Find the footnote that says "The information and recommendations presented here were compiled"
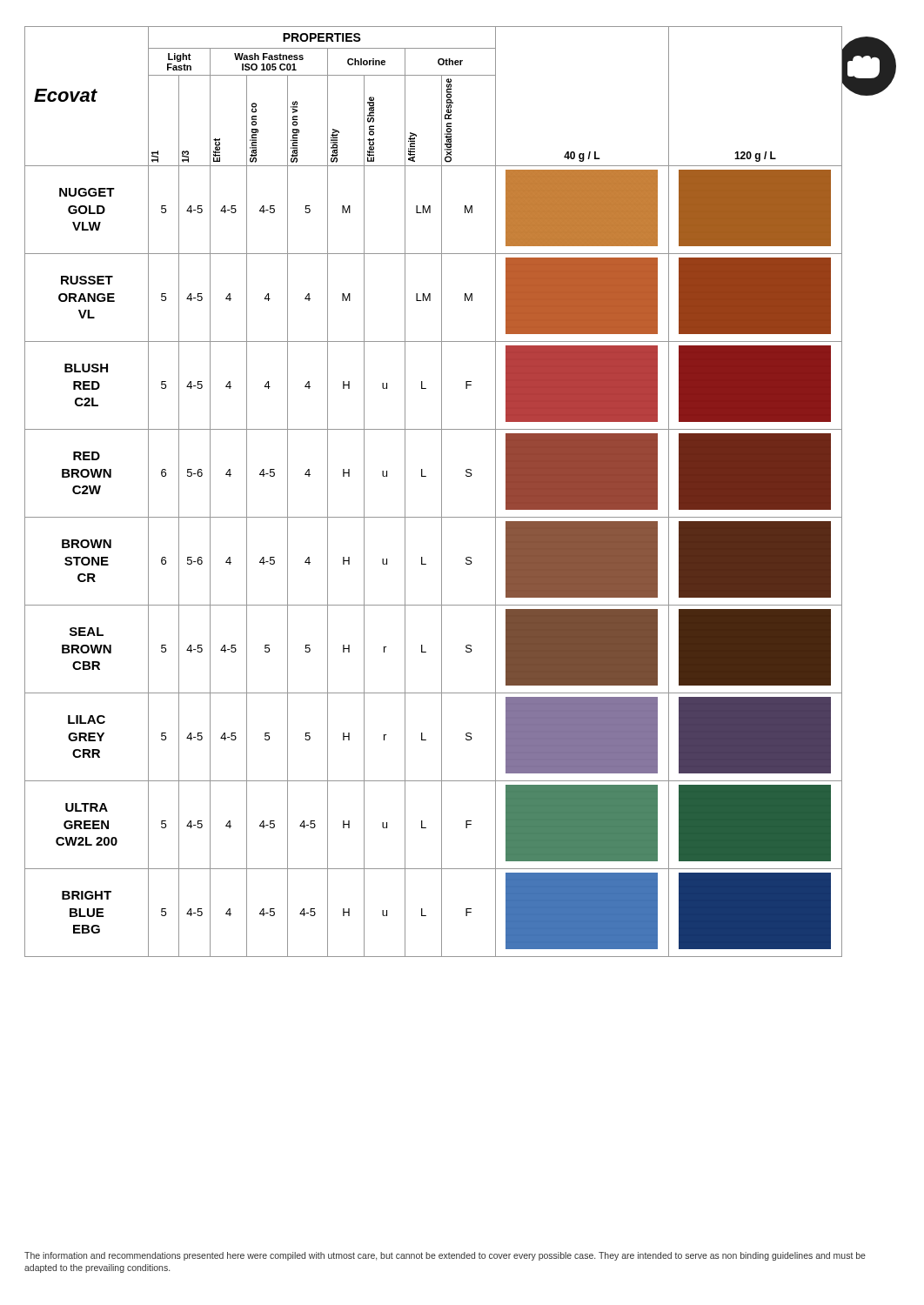 point(445,1261)
